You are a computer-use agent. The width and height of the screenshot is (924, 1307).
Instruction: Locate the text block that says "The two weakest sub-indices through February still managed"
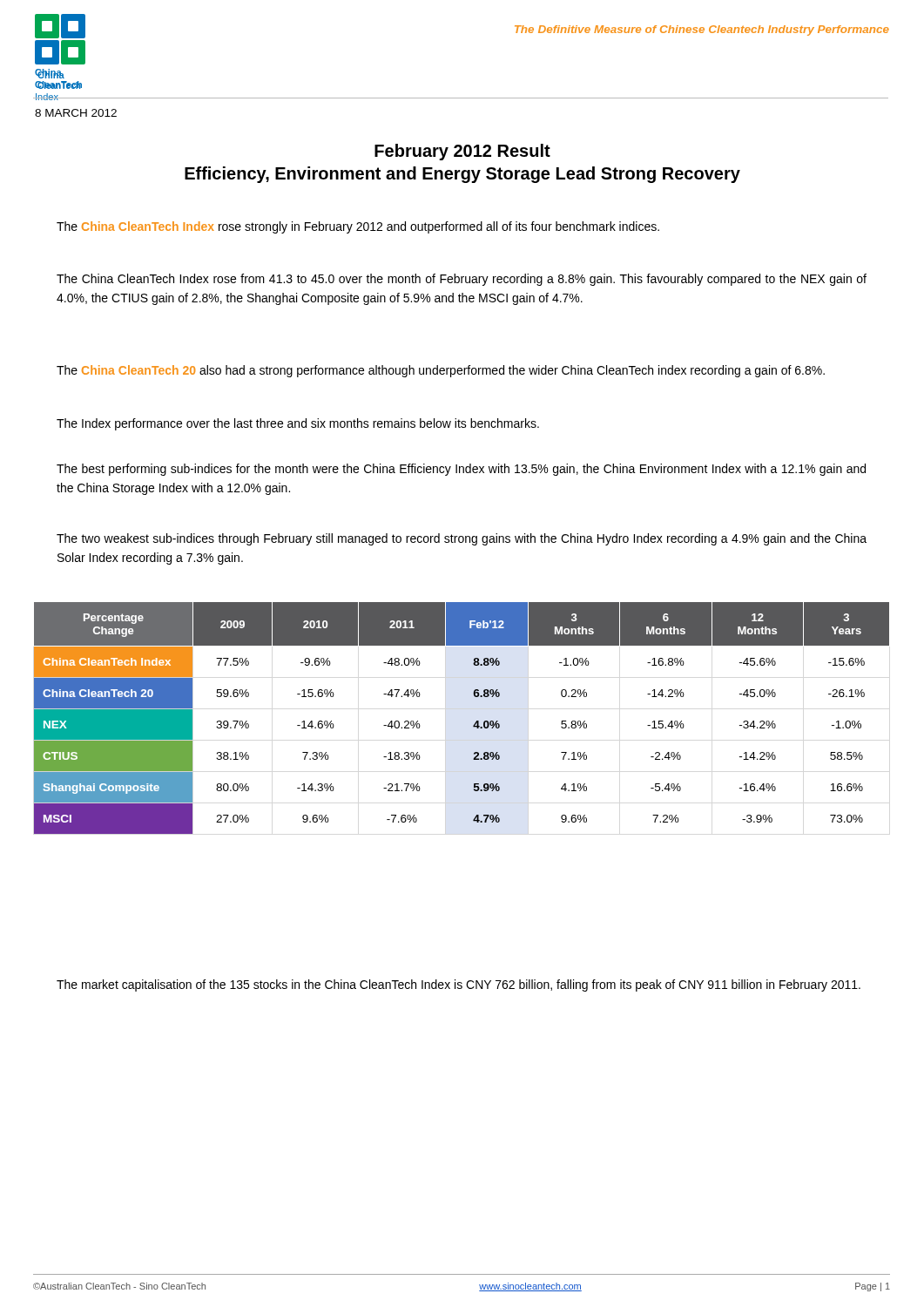pos(462,548)
